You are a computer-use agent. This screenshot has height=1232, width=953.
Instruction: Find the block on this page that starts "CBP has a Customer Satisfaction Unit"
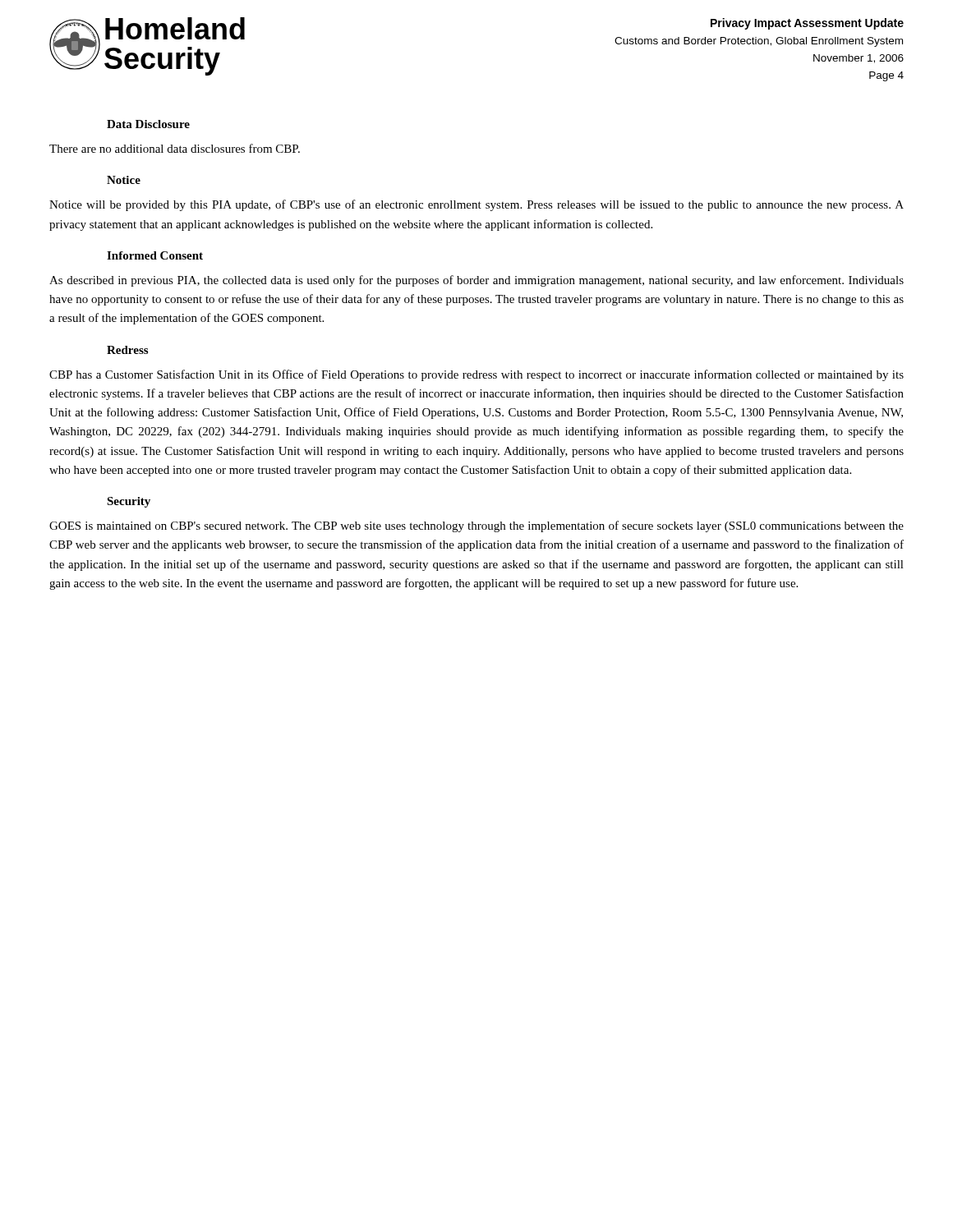point(476,422)
